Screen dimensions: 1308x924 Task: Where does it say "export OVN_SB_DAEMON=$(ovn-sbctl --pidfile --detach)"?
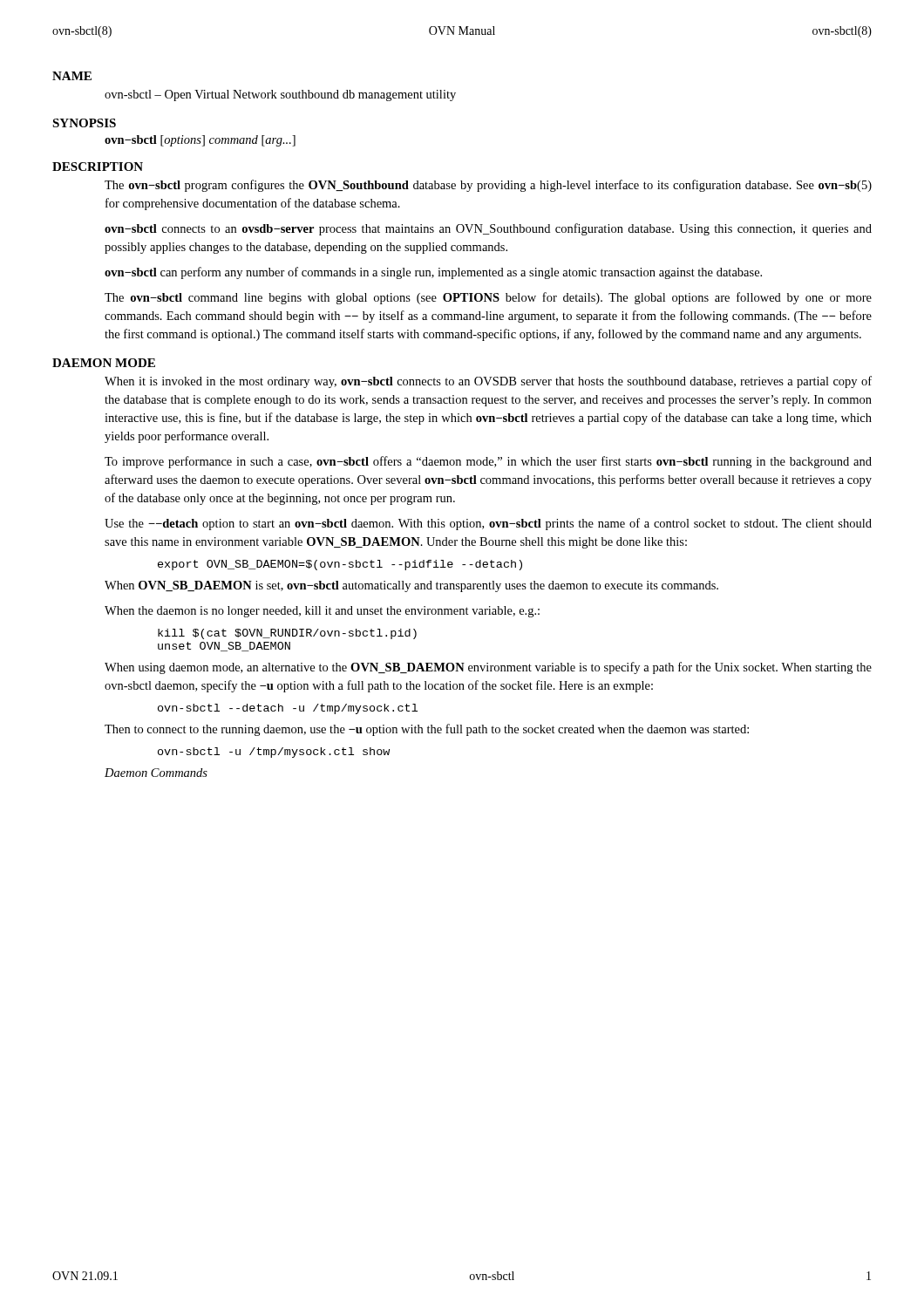pos(340,565)
